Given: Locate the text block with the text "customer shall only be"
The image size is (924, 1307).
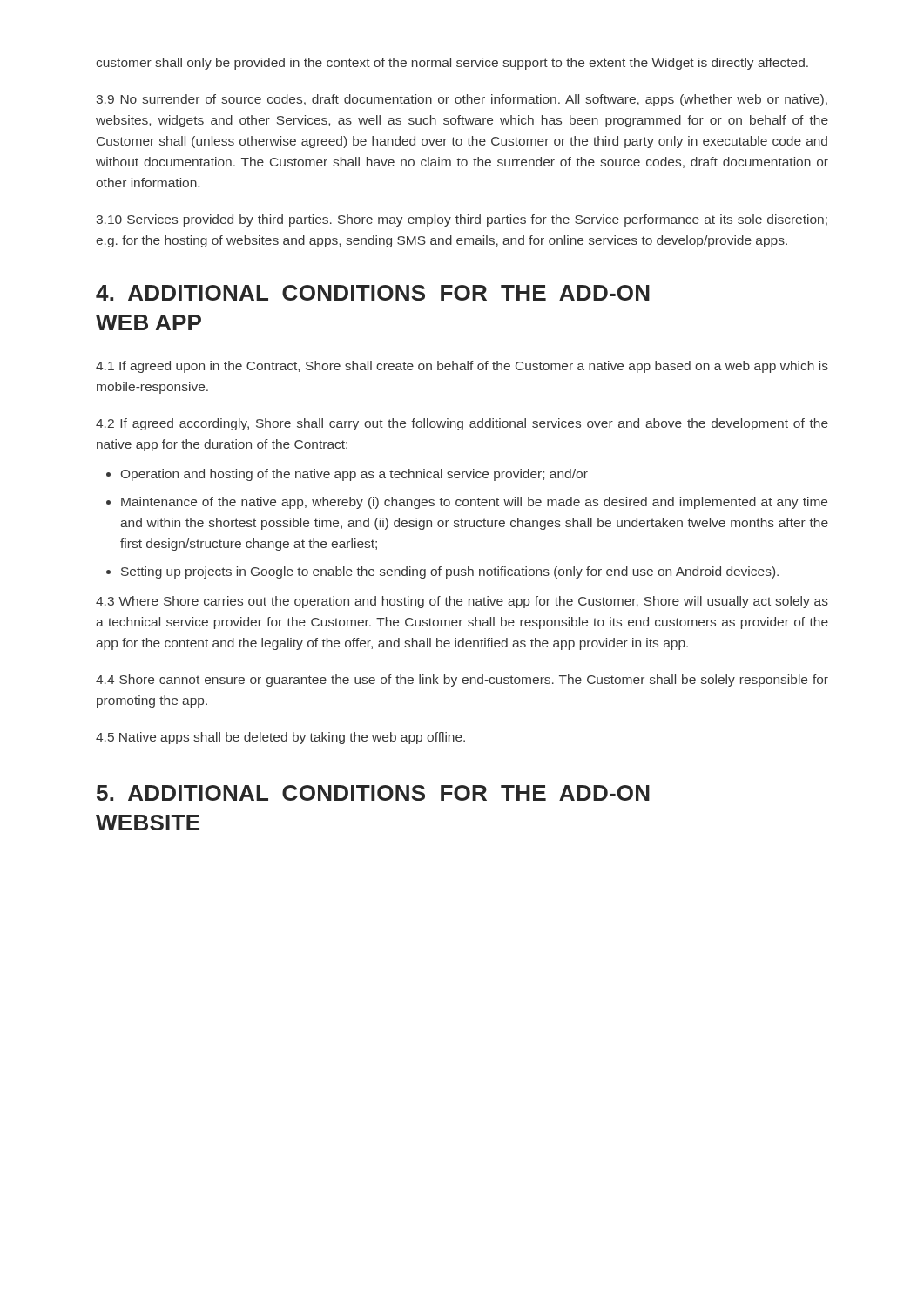Looking at the screenshot, I should click(x=452, y=62).
